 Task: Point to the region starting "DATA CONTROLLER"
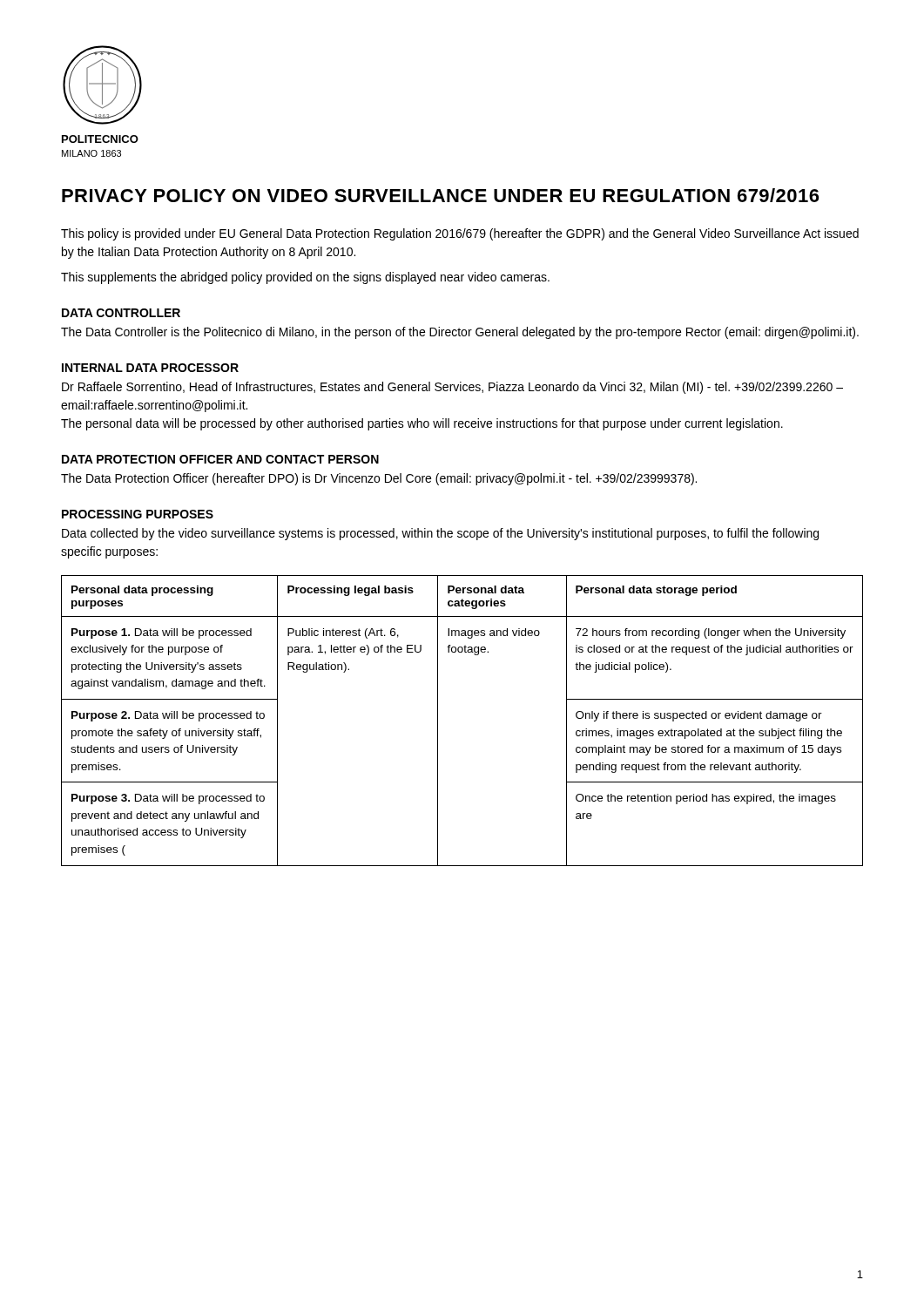pos(121,313)
